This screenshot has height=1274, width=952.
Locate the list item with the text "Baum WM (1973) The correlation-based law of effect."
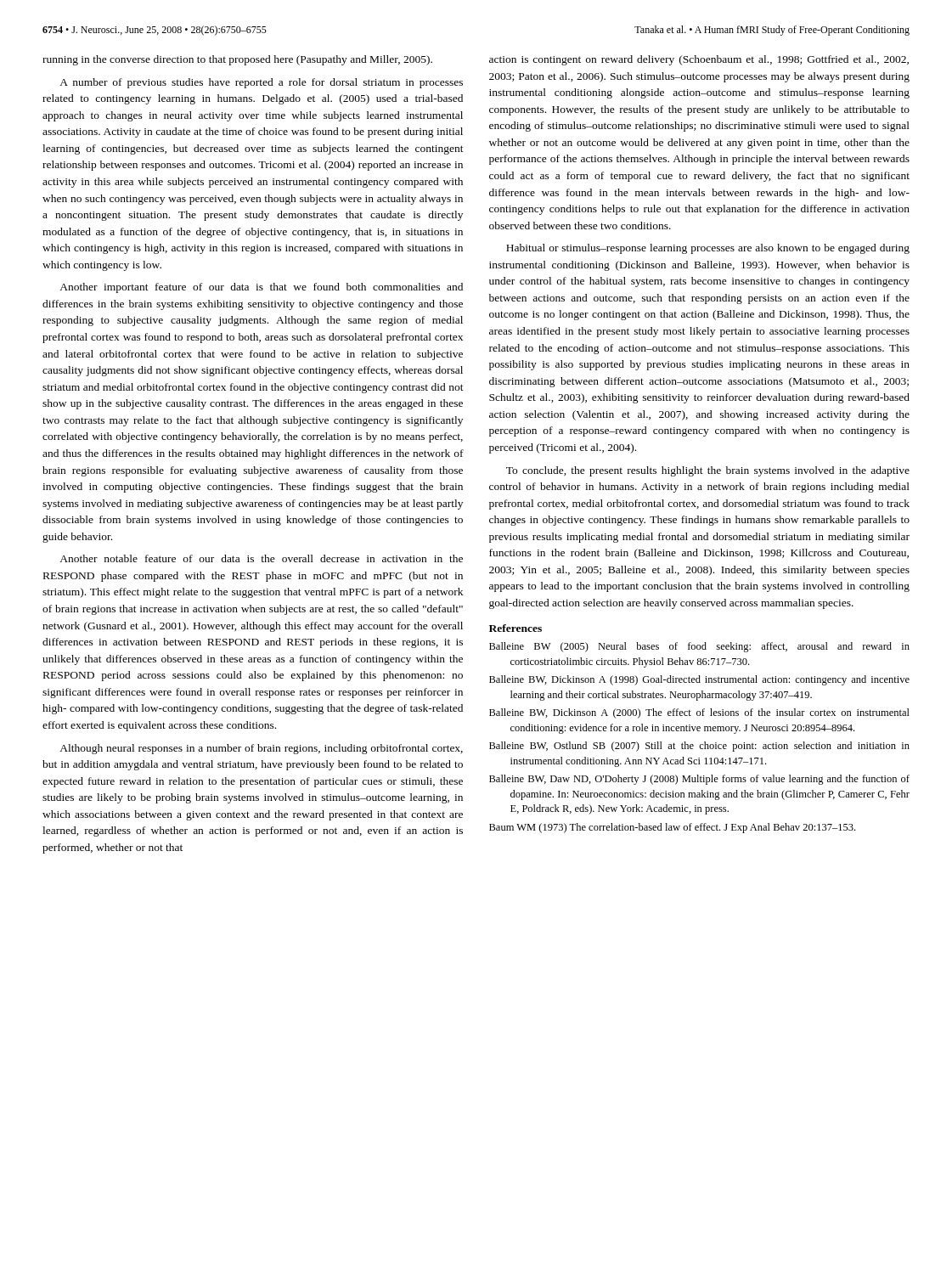(672, 827)
